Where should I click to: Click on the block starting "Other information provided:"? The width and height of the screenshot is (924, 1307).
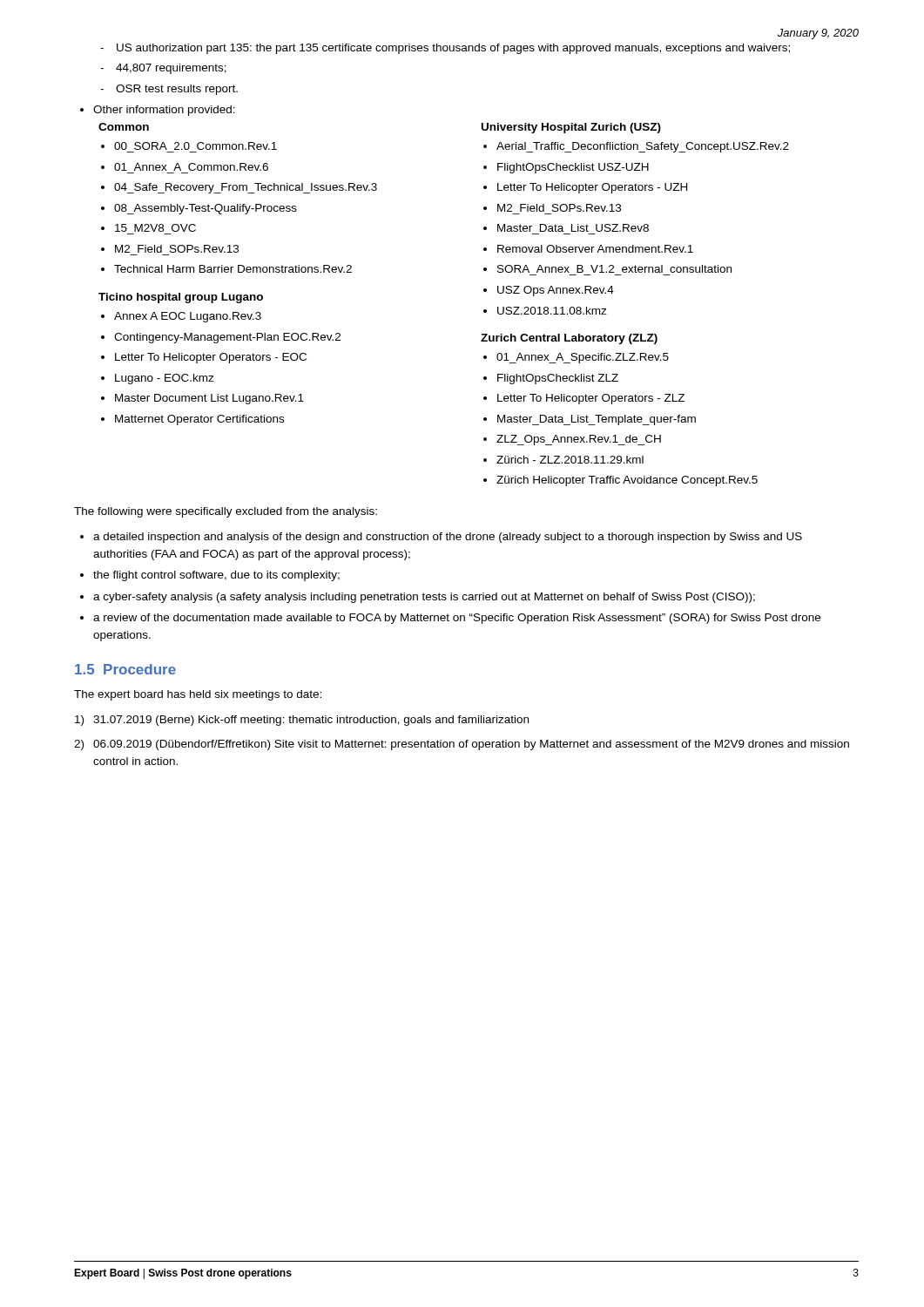[164, 109]
